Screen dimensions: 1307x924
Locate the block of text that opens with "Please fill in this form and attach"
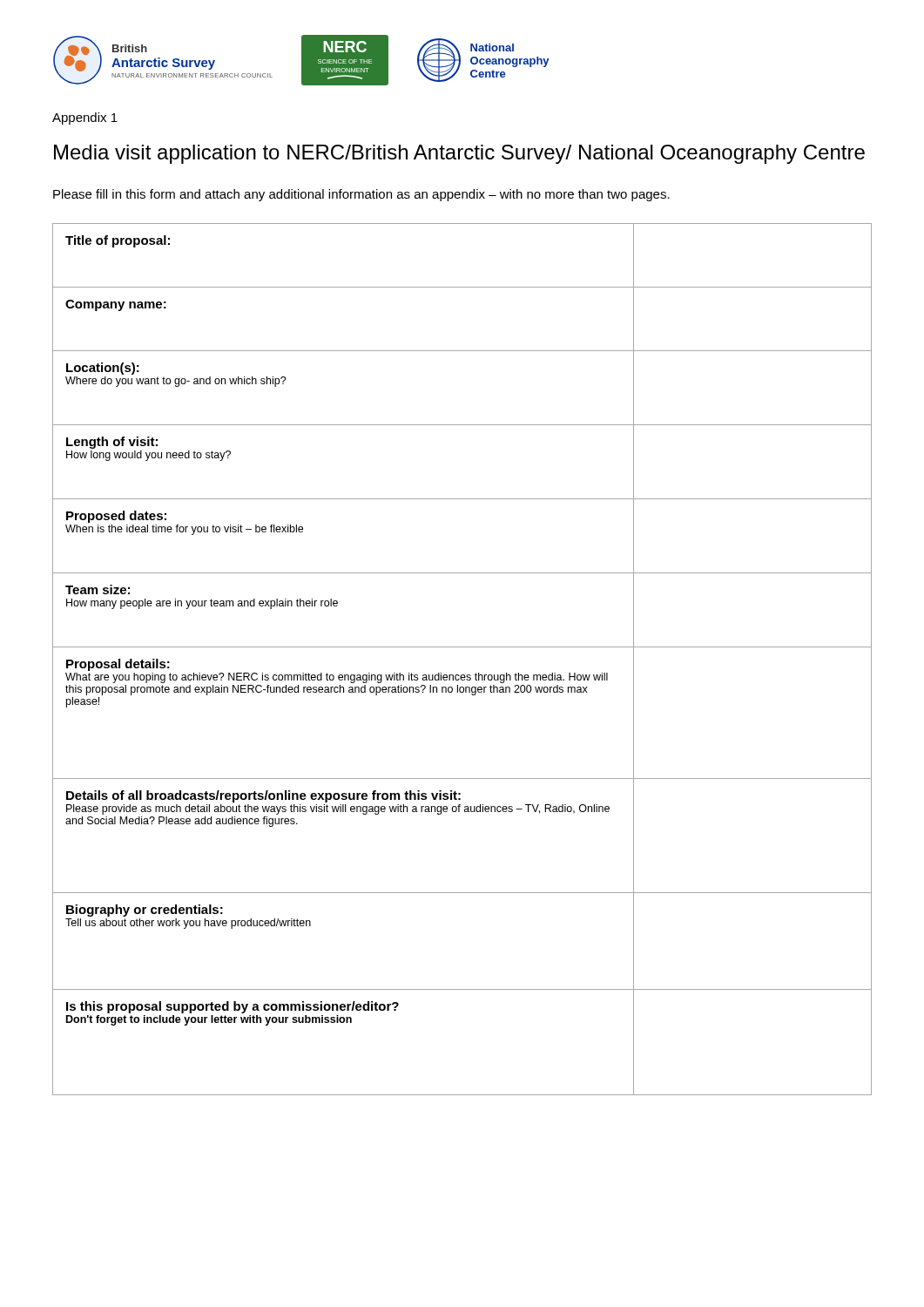pyautogui.click(x=361, y=194)
